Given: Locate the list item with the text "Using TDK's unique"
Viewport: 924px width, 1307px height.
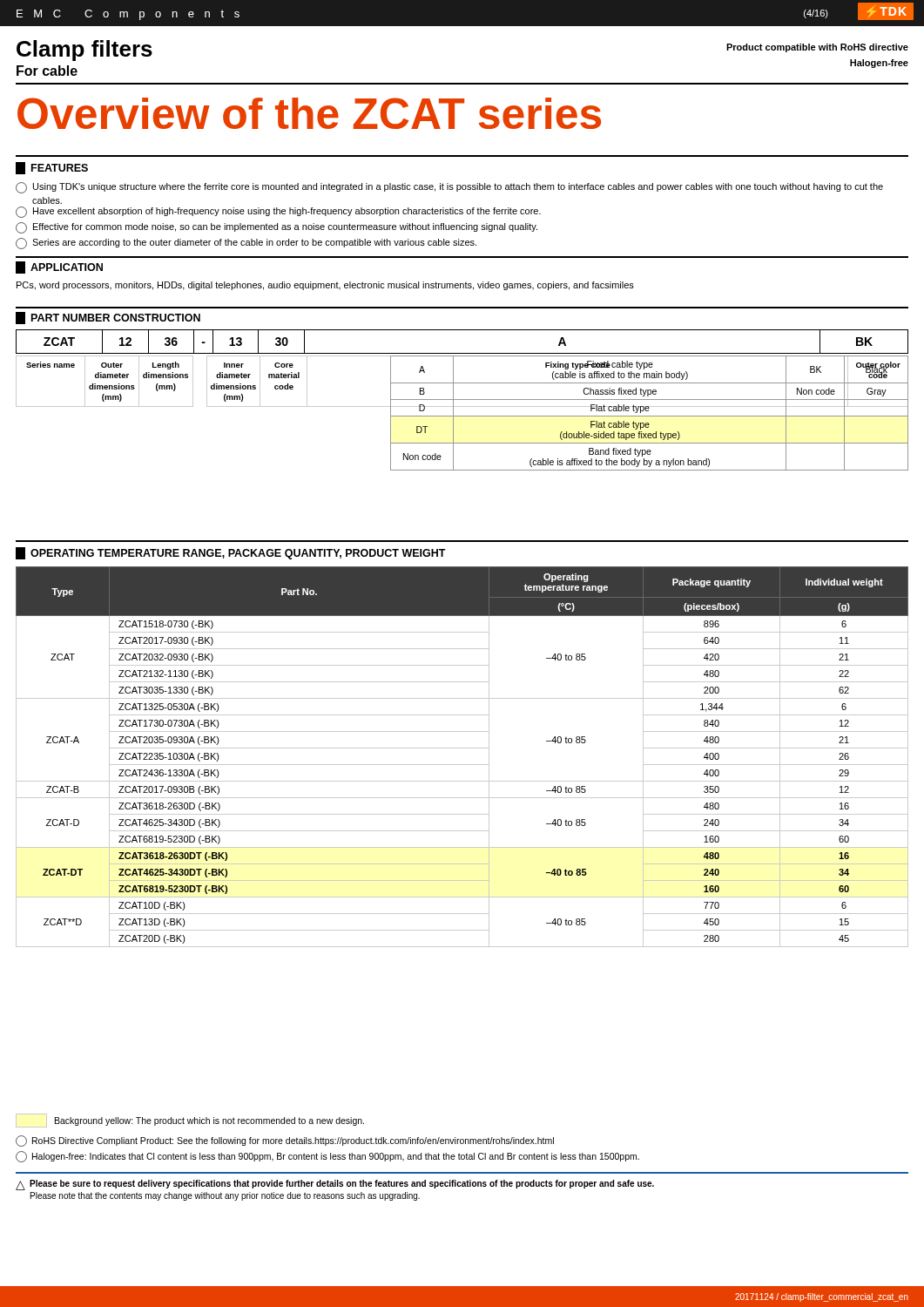Looking at the screenshot, I should 462,194.
